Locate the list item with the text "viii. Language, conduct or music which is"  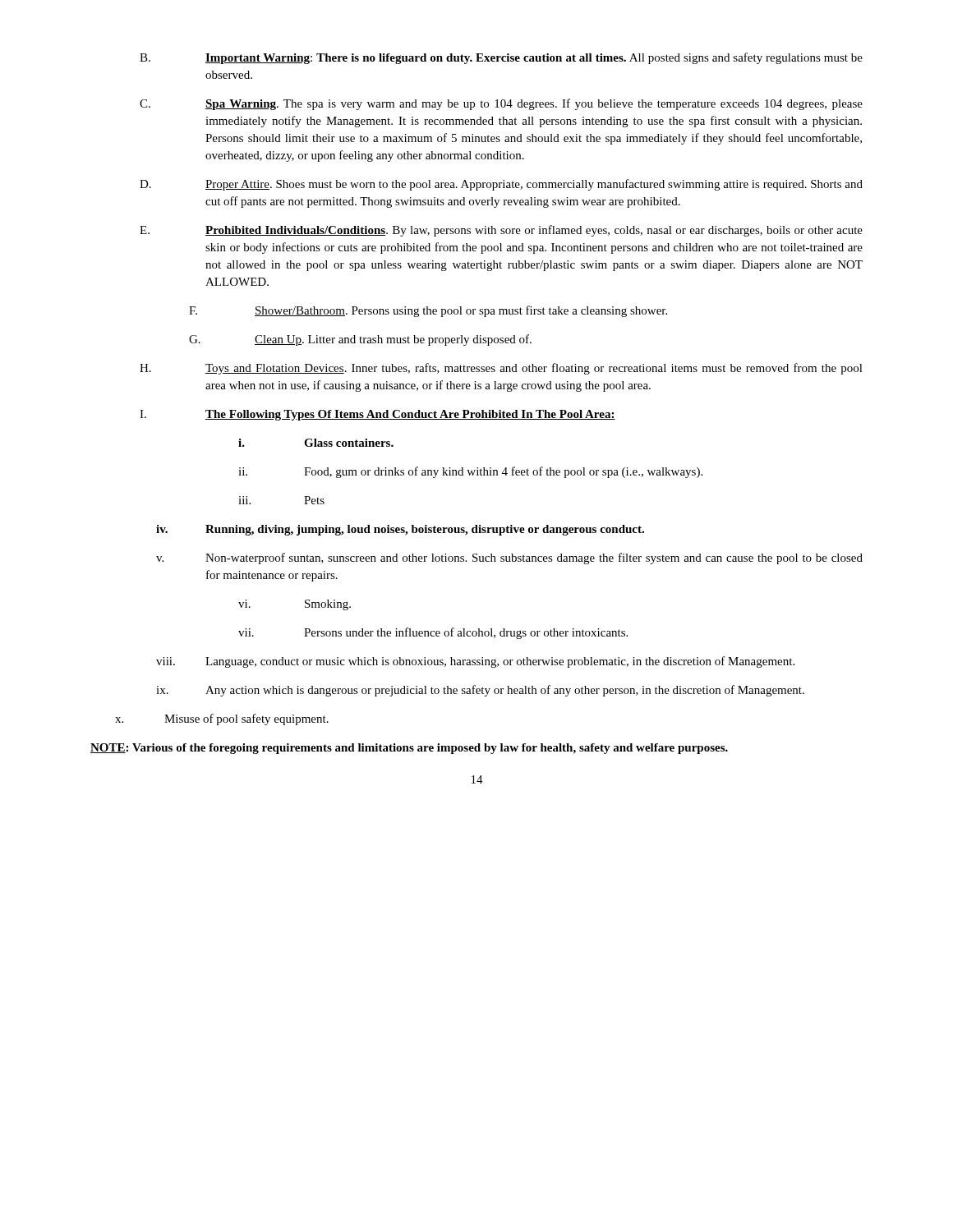[509, 662]
